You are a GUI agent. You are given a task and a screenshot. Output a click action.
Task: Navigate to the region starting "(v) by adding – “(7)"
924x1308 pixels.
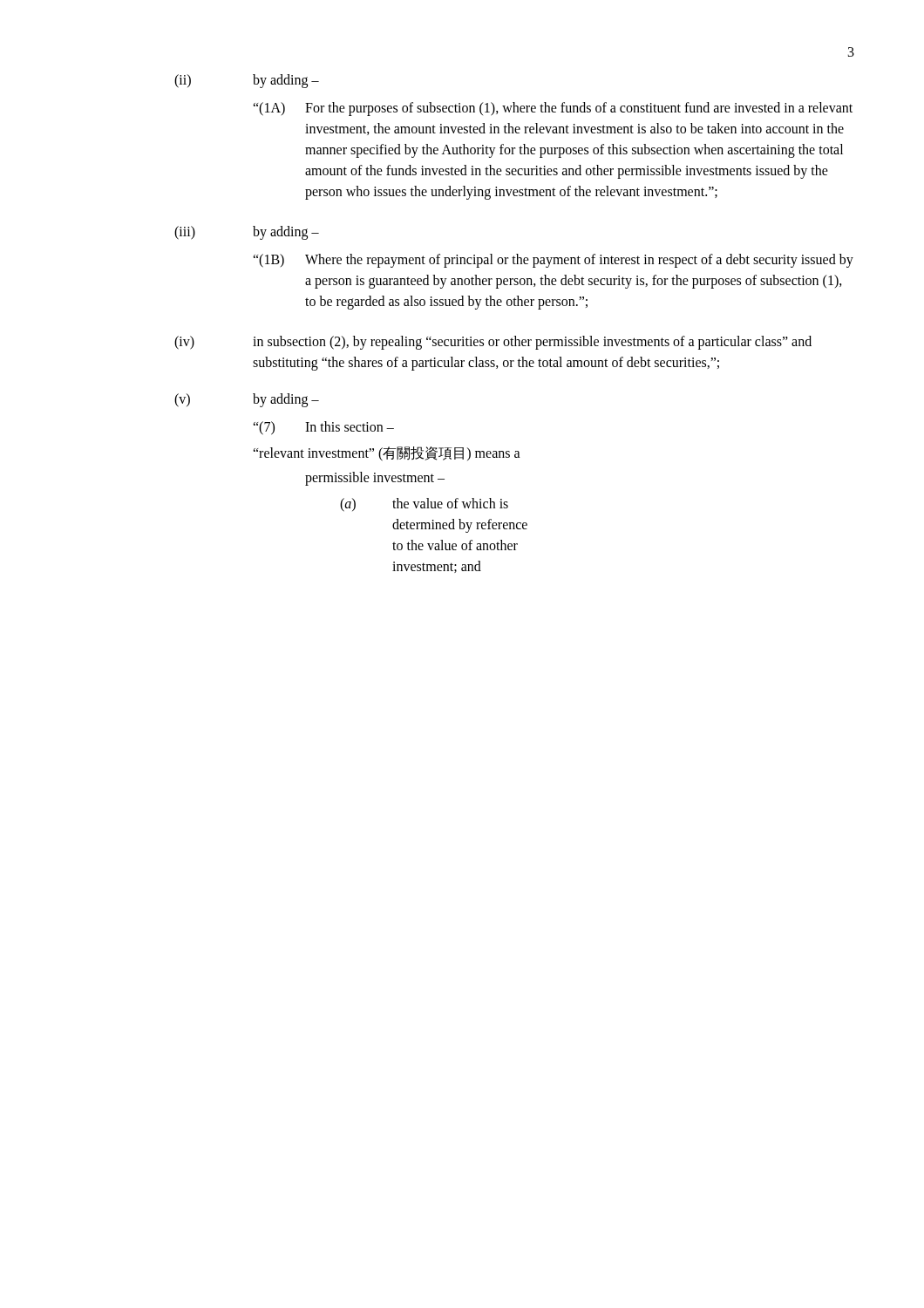tap(351, 483)
